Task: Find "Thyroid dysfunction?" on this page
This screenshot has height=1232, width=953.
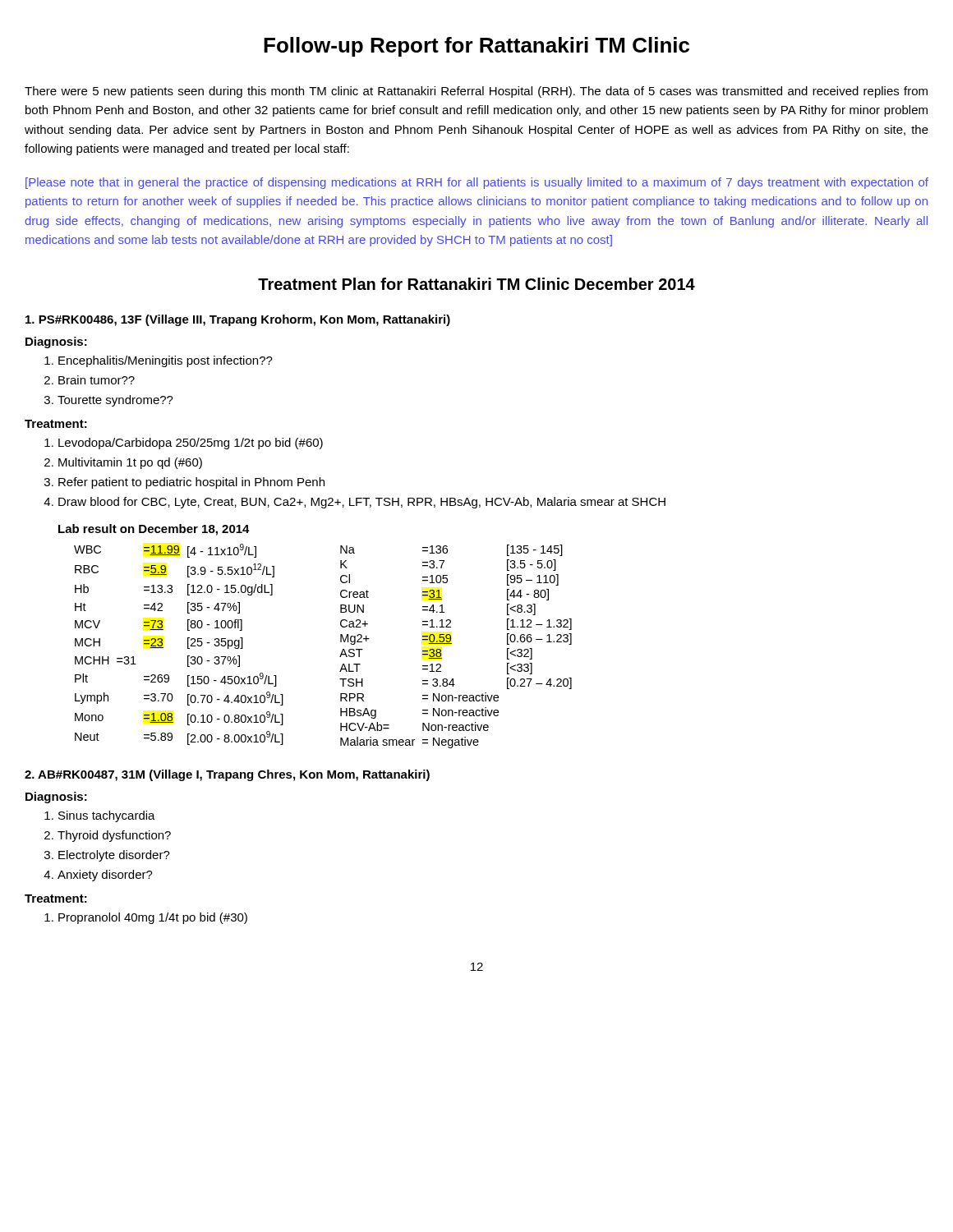Action: point(114,836)
